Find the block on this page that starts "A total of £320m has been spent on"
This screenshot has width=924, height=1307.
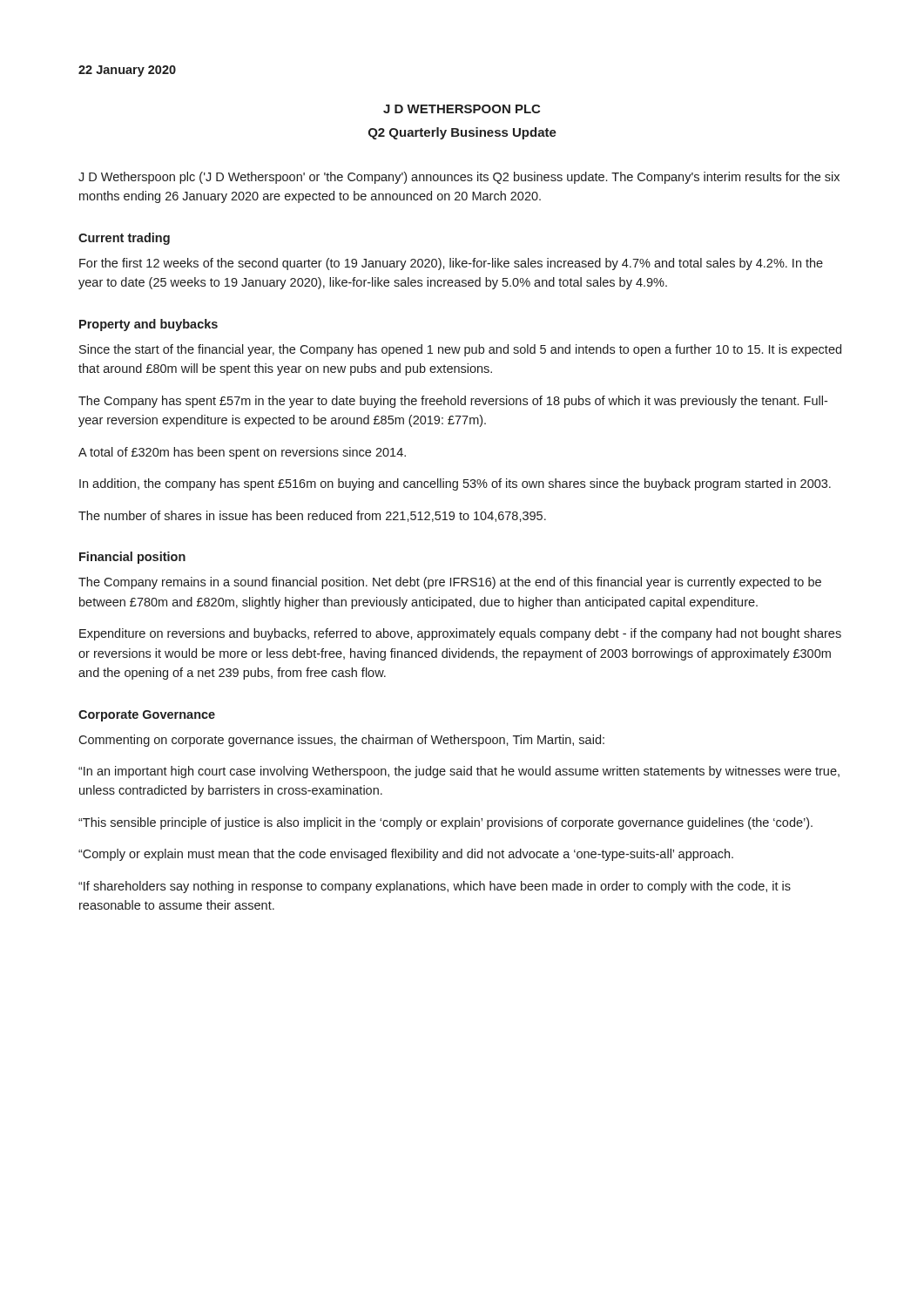[243, 452]
